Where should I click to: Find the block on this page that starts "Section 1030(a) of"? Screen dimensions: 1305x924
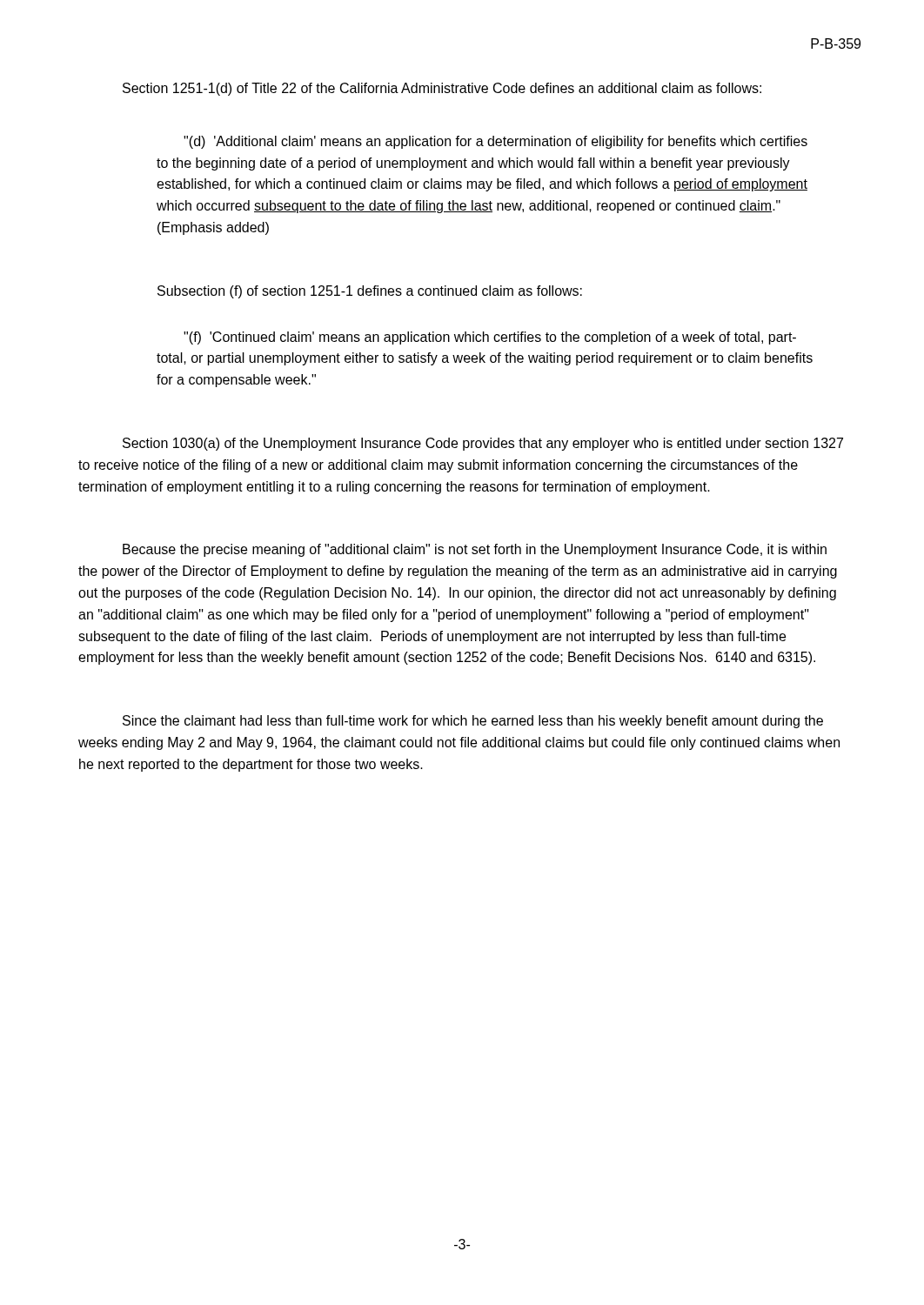coord(461,465)
